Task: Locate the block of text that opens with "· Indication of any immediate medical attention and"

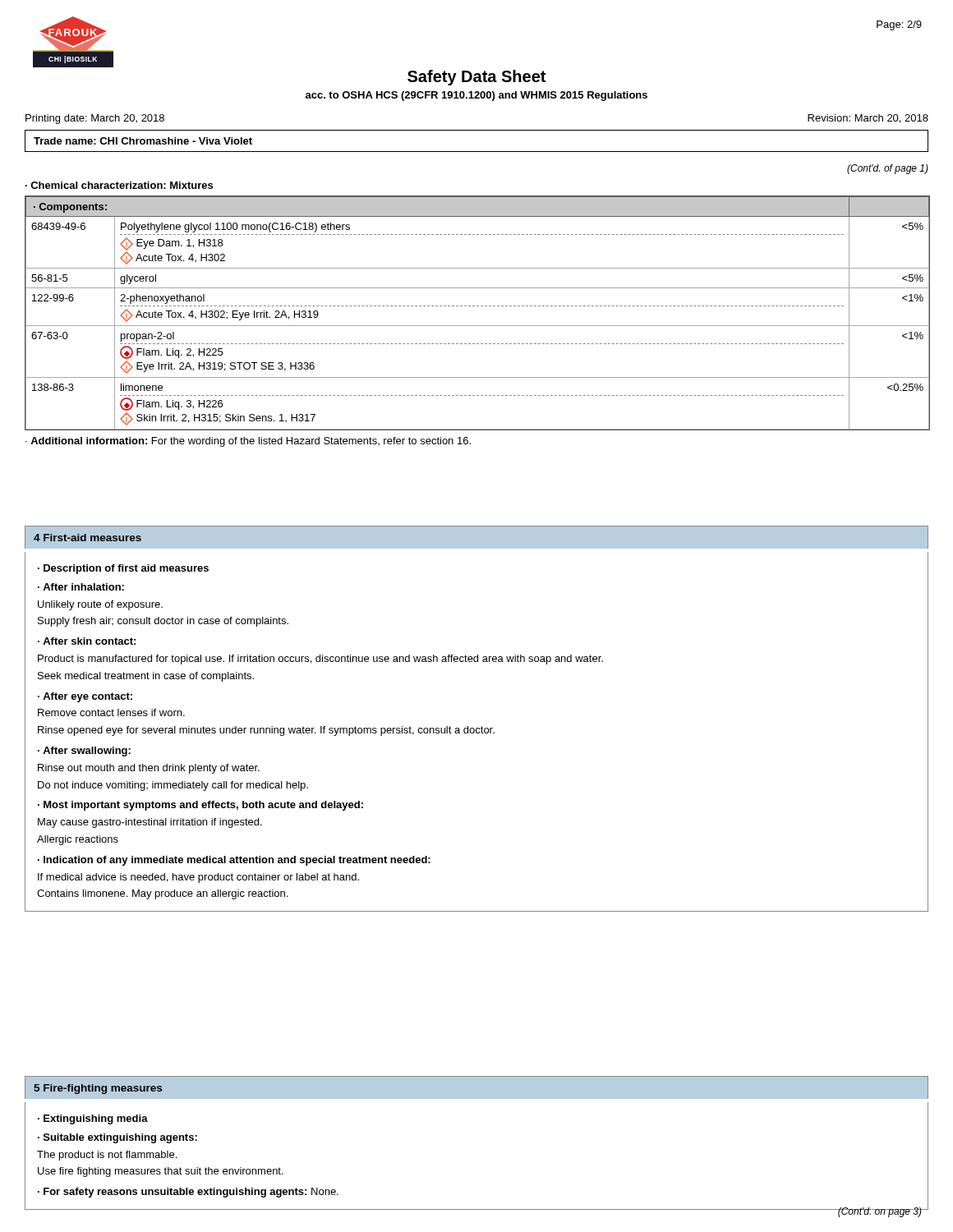Action: [234, 876]
